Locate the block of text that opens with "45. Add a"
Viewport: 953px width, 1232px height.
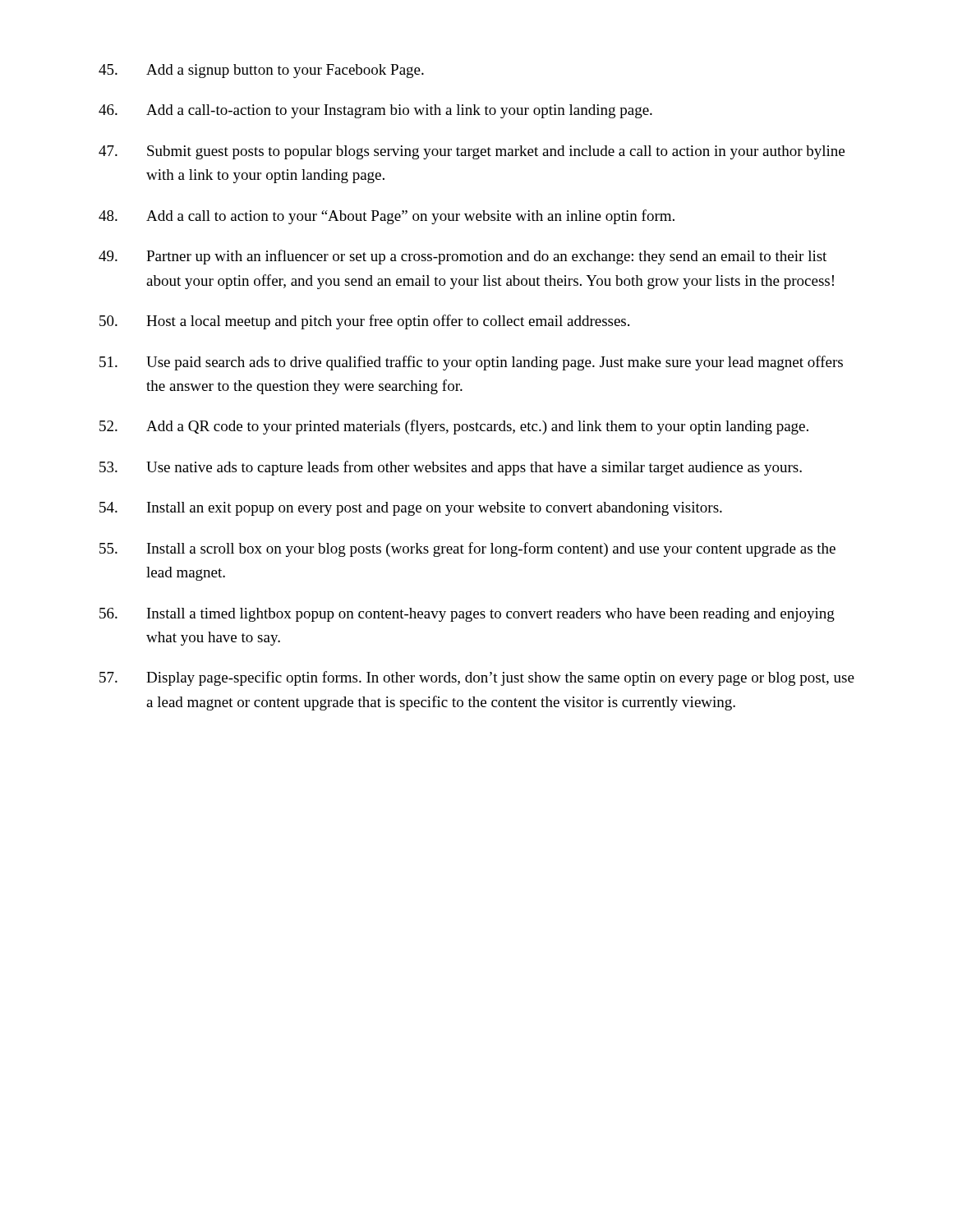pos(261,71)
